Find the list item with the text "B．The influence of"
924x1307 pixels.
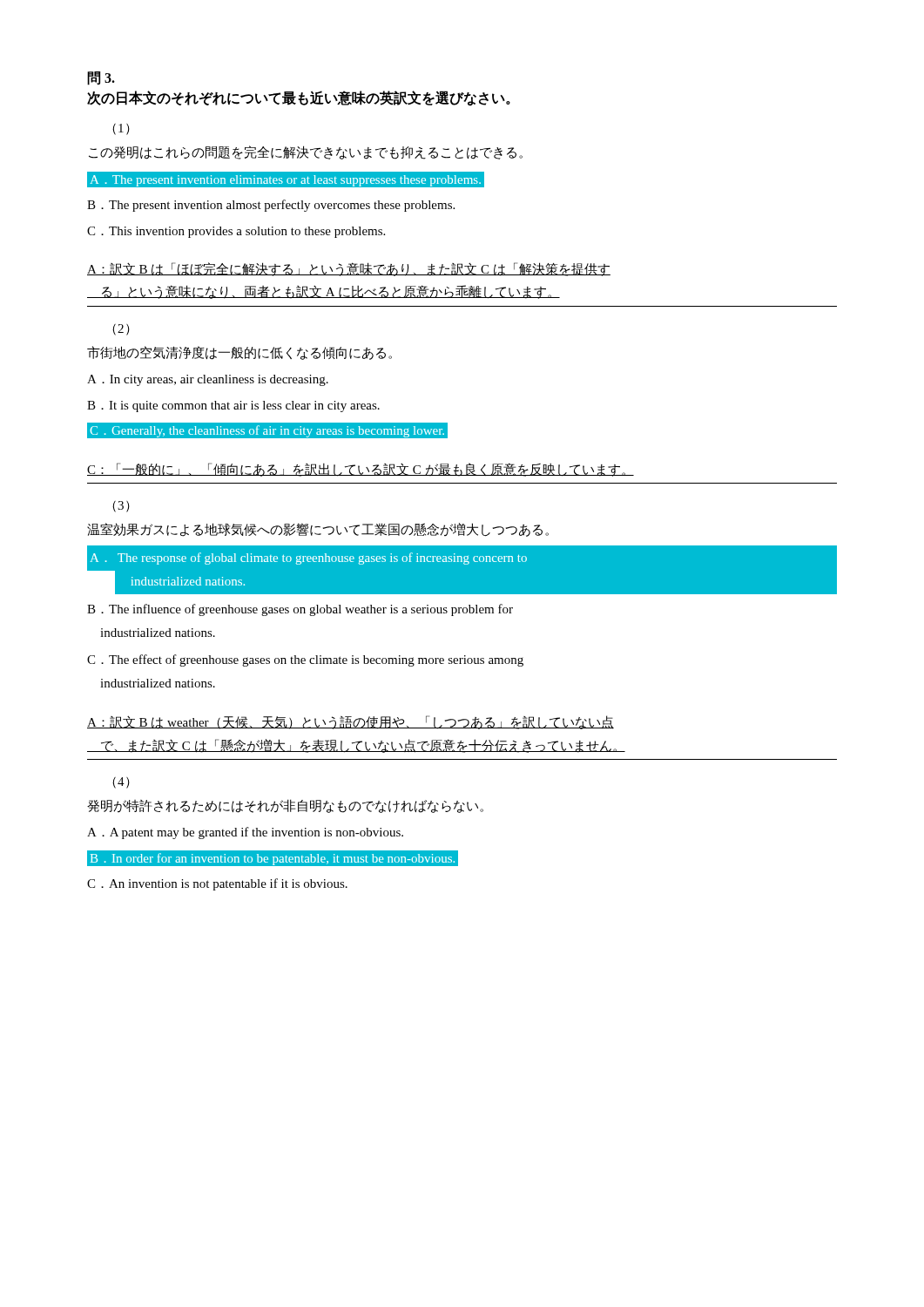[300, 621]
